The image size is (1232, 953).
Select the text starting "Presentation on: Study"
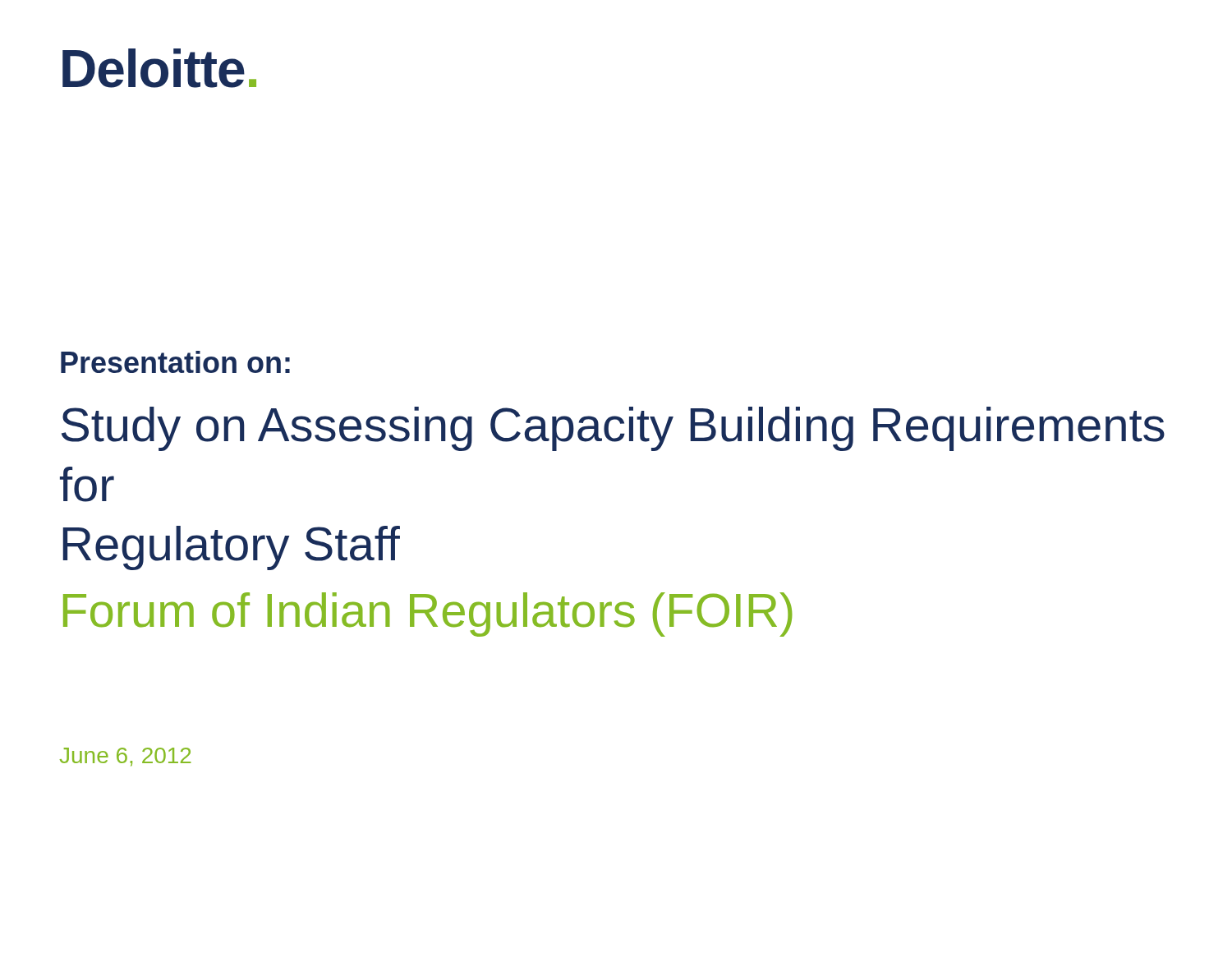tap(175, 362)
